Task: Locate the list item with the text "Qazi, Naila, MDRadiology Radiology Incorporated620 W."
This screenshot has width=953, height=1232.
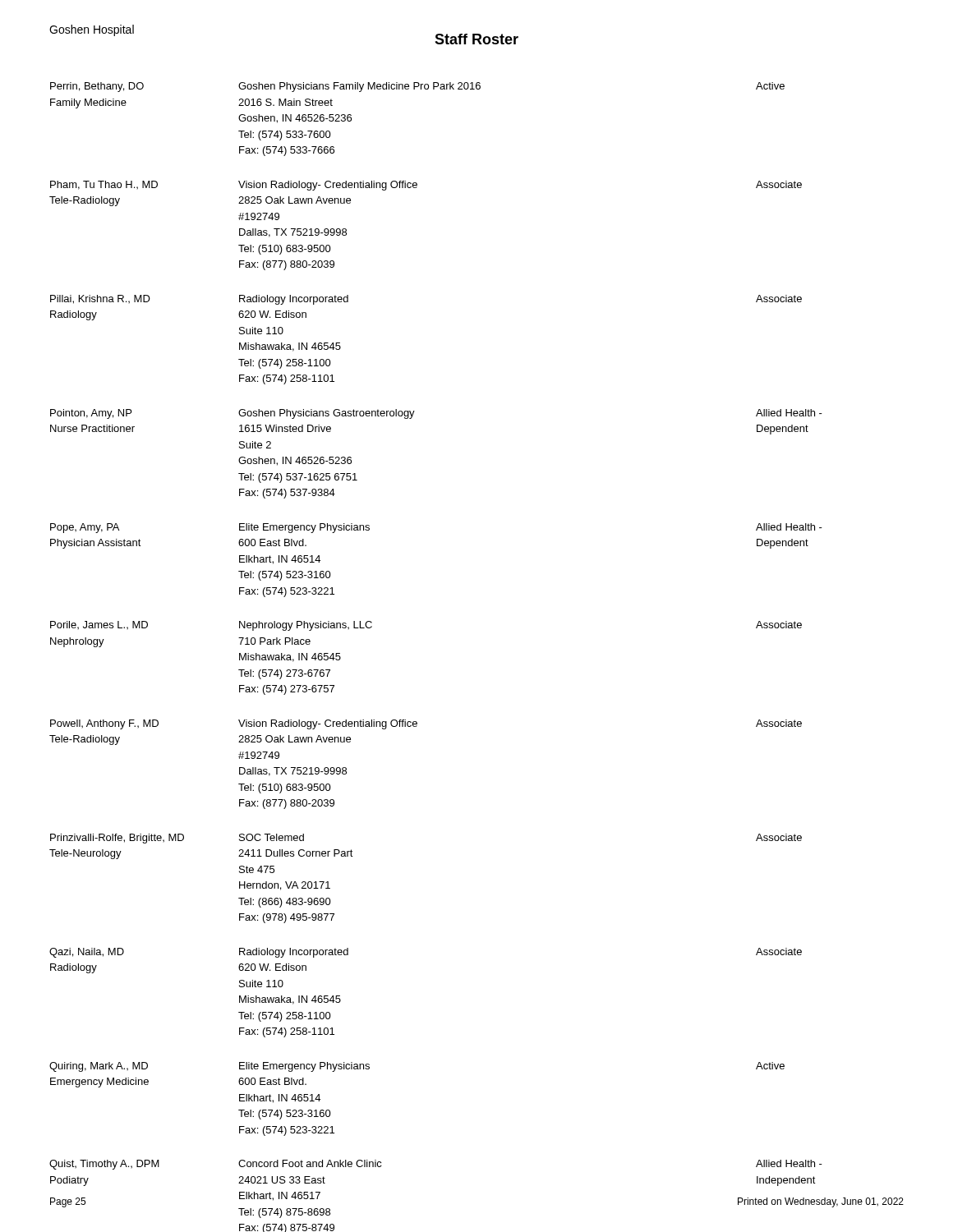Action: tap(89, 952)
